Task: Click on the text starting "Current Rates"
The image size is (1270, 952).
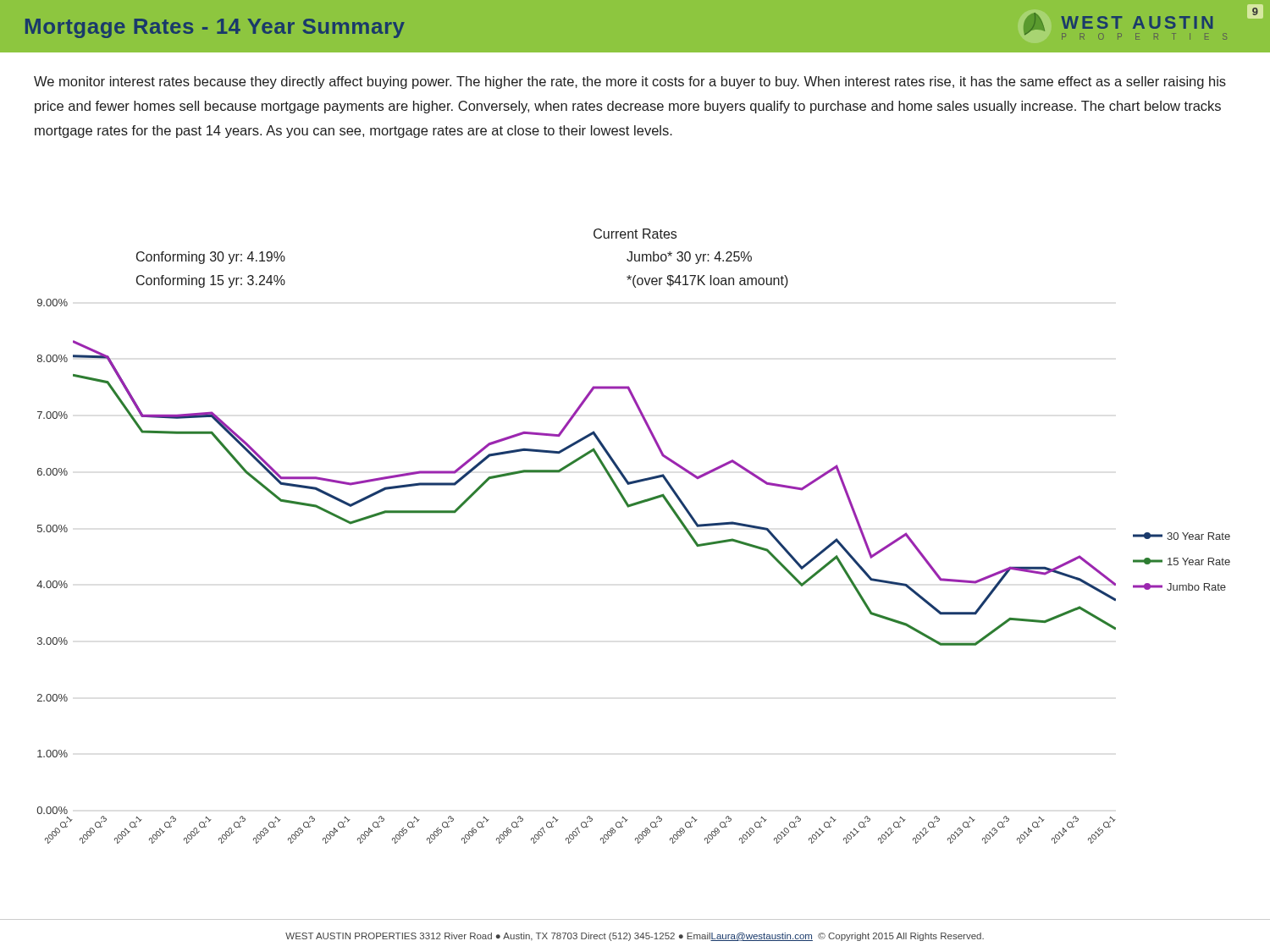Action: (x=635, y=234)
